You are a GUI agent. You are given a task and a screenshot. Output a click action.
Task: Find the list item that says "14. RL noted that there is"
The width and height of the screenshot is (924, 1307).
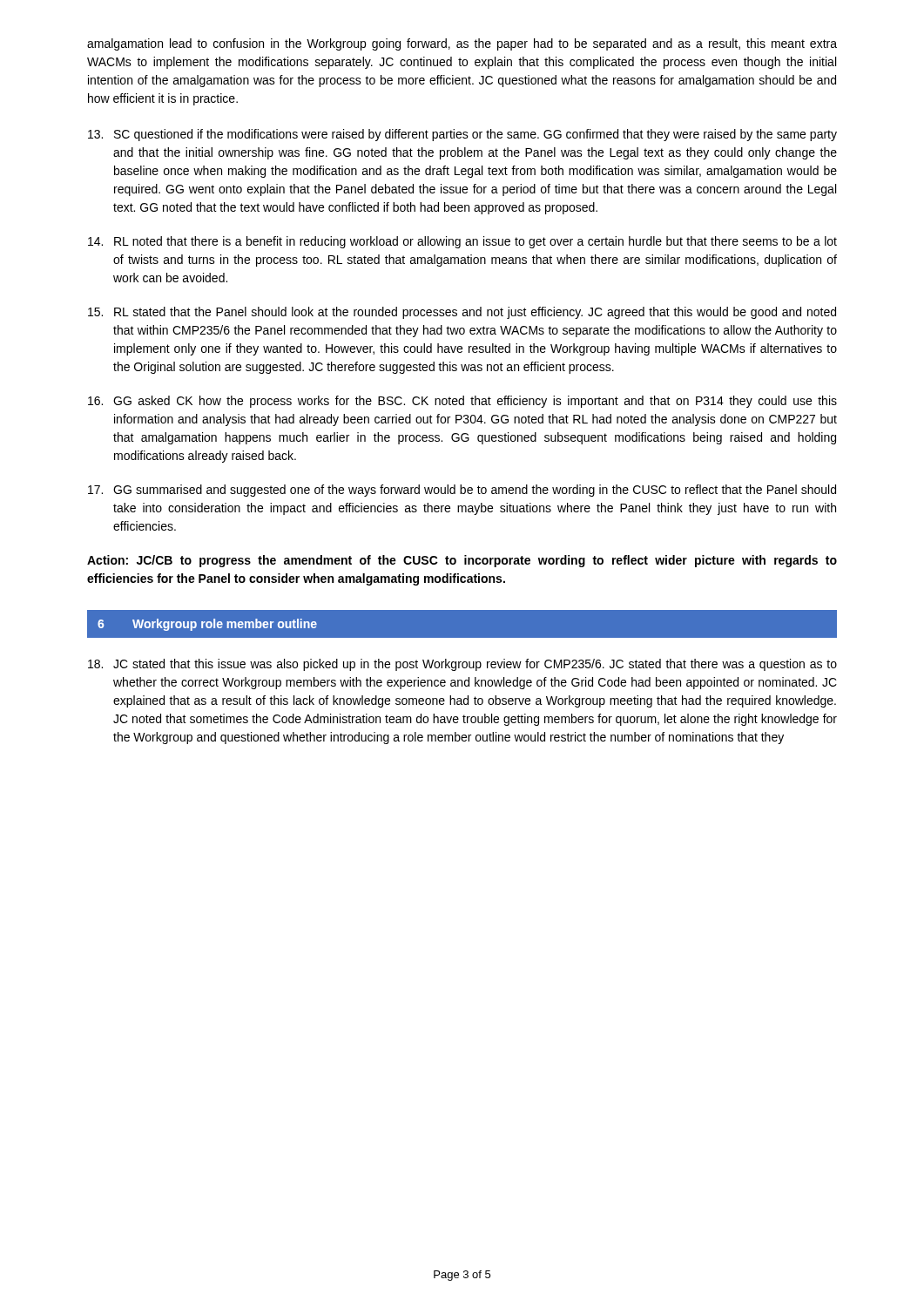[x=462, y=260]
